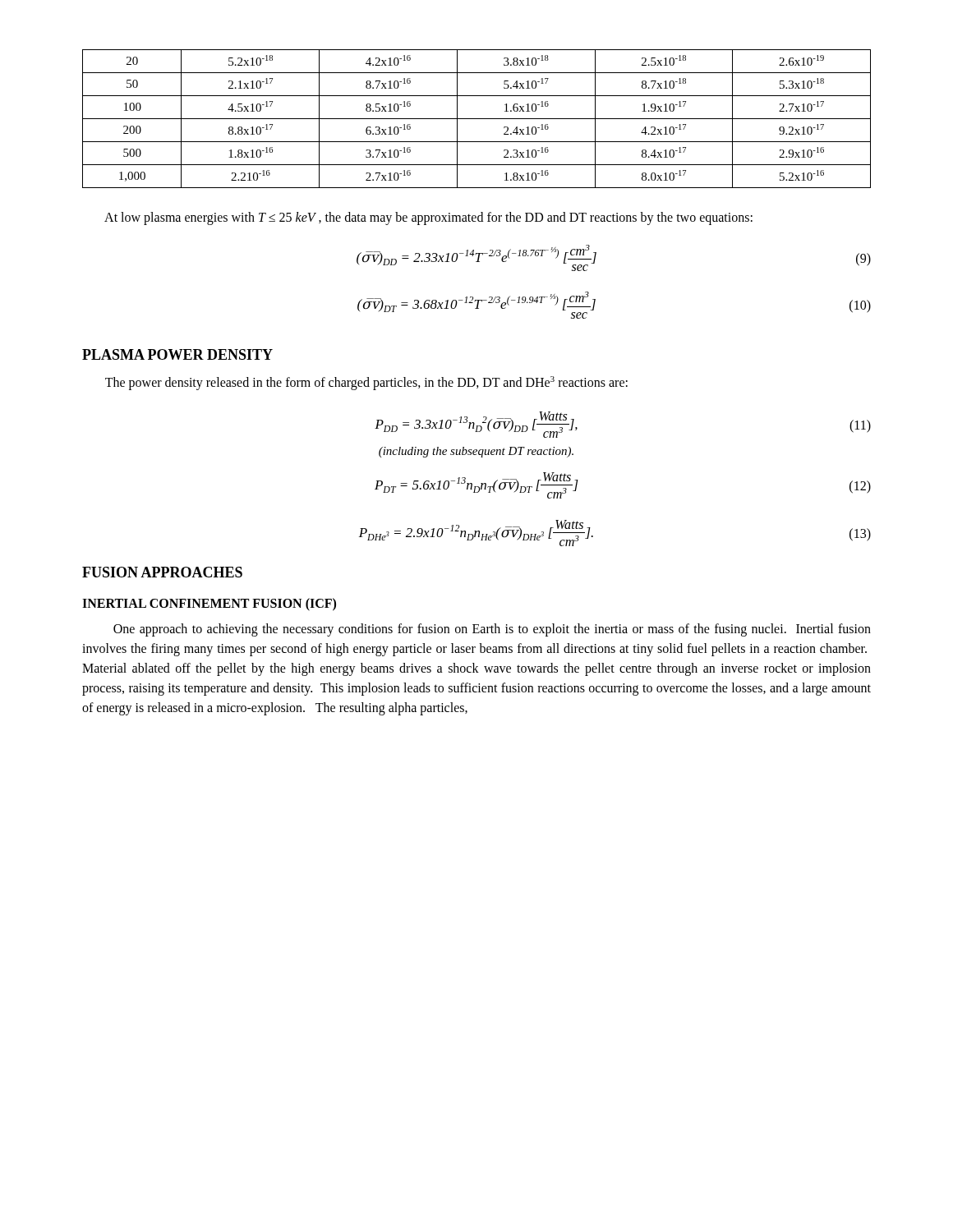Select the block starting "INERTIAL CONFINEMENT FUSION (ICF)"
Viewport: 953px width, 1232px height.
[209, 603]
